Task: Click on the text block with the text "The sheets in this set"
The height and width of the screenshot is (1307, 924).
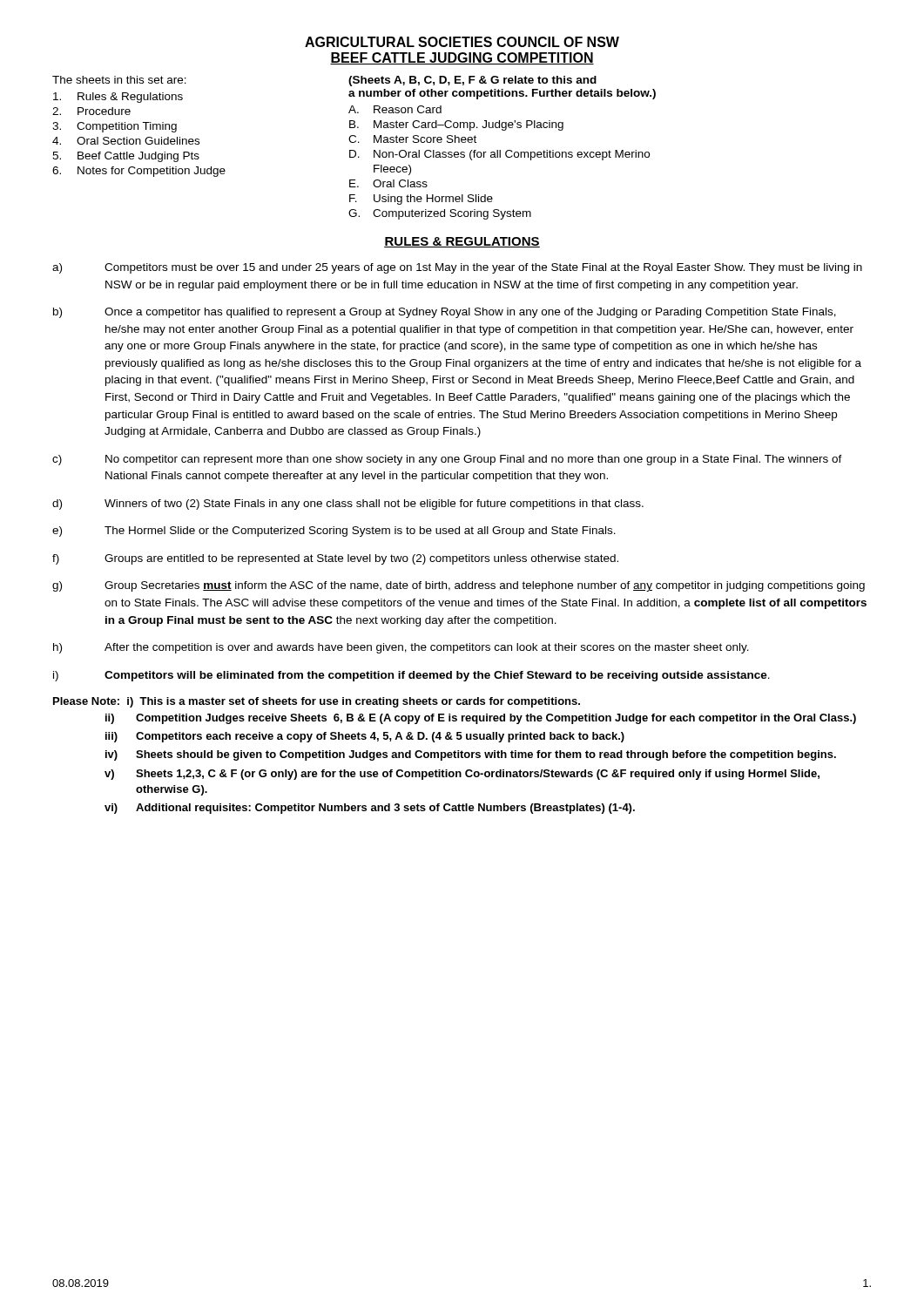Action: pos(462,147)
